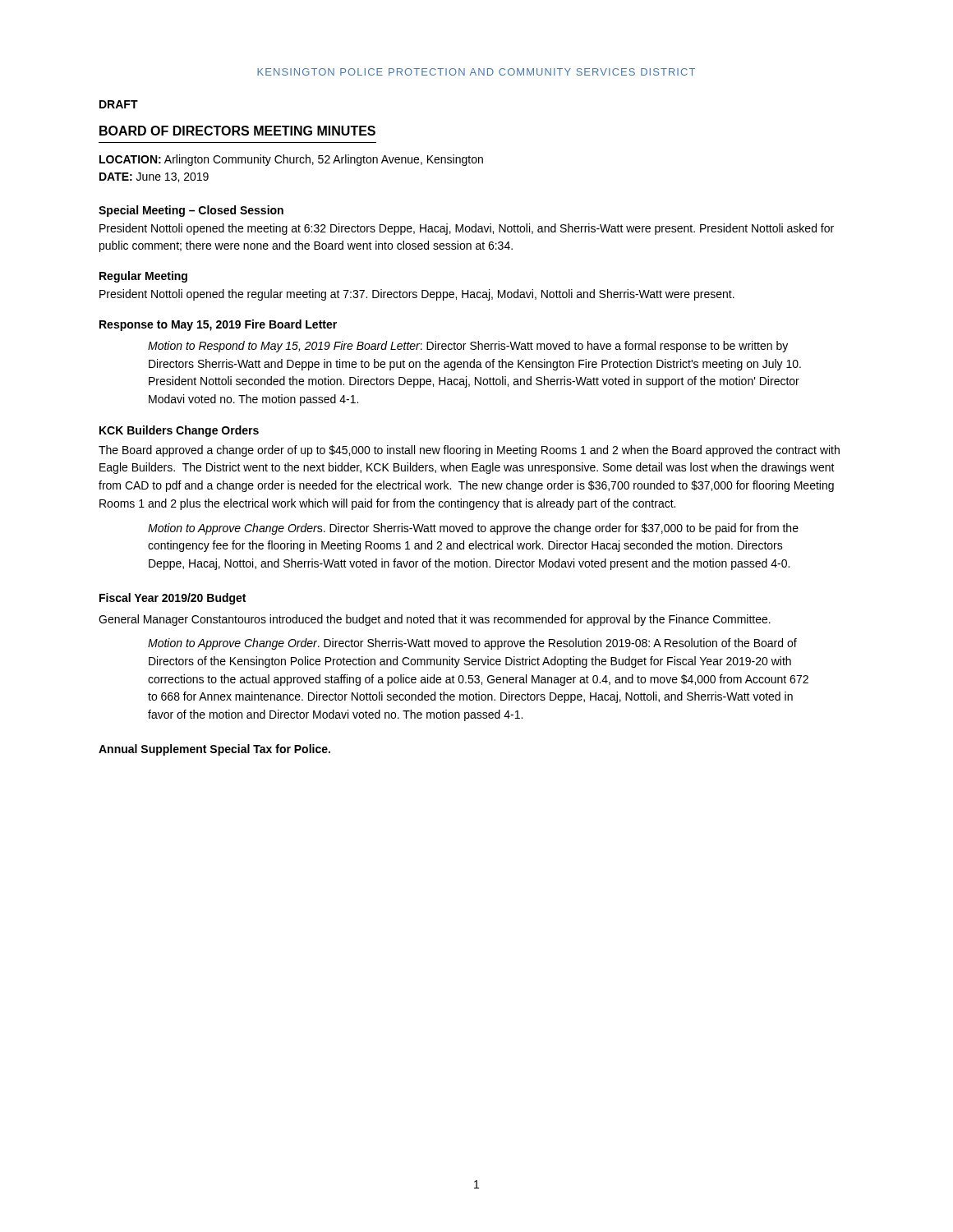
Task: Select the section header with the text "BOARD OF DIRECTORS"
Action: pyautogui.click(x=237, y=131)
